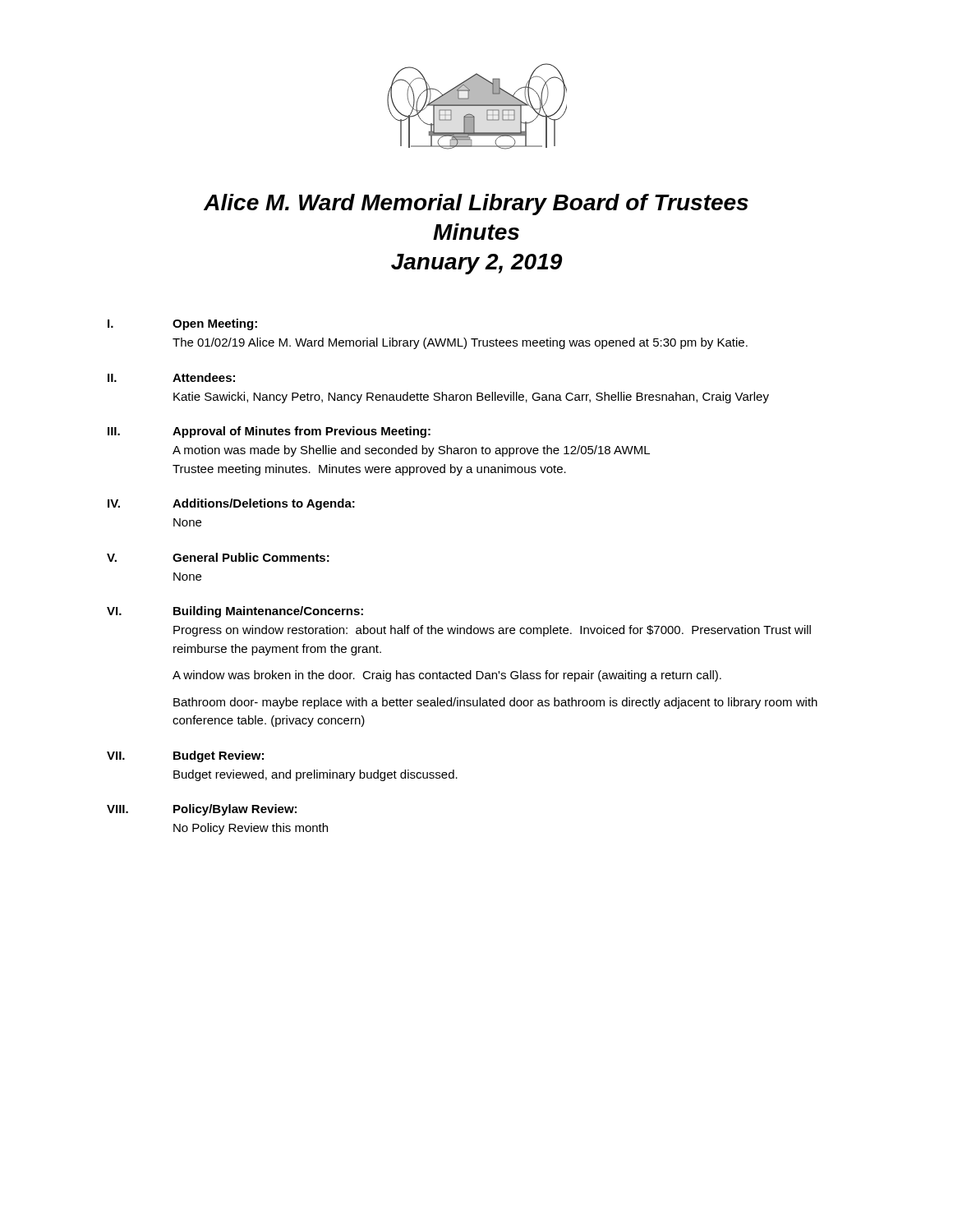This screenshot has height=1232, width=953.
Task: Select the section header that reads "II. Attendees: Katie Sawicki, Nancy Petro,"
Action: [x=476, y=388]
